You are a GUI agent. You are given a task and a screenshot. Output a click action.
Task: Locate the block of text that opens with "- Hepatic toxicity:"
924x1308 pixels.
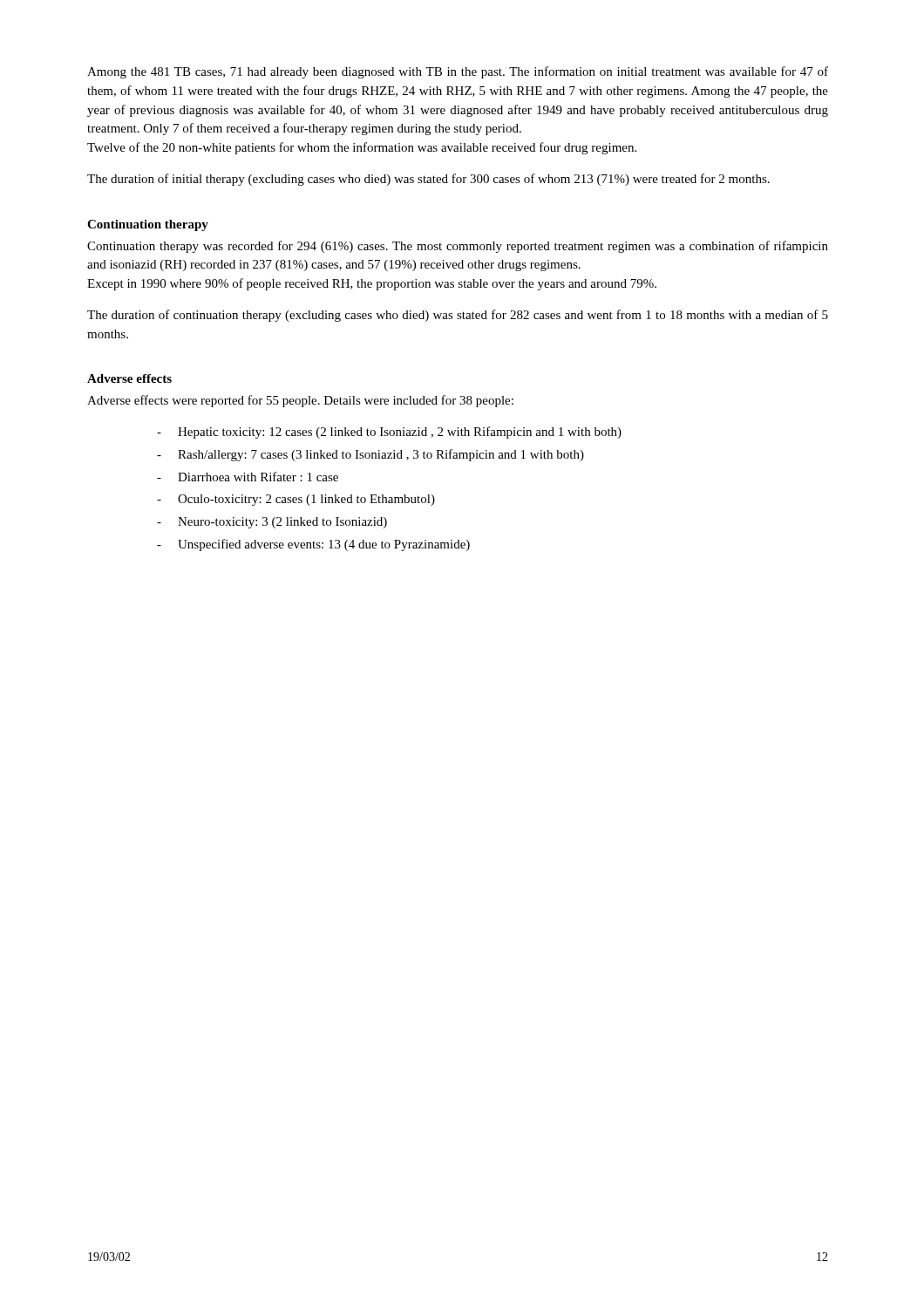click(389, 432)
